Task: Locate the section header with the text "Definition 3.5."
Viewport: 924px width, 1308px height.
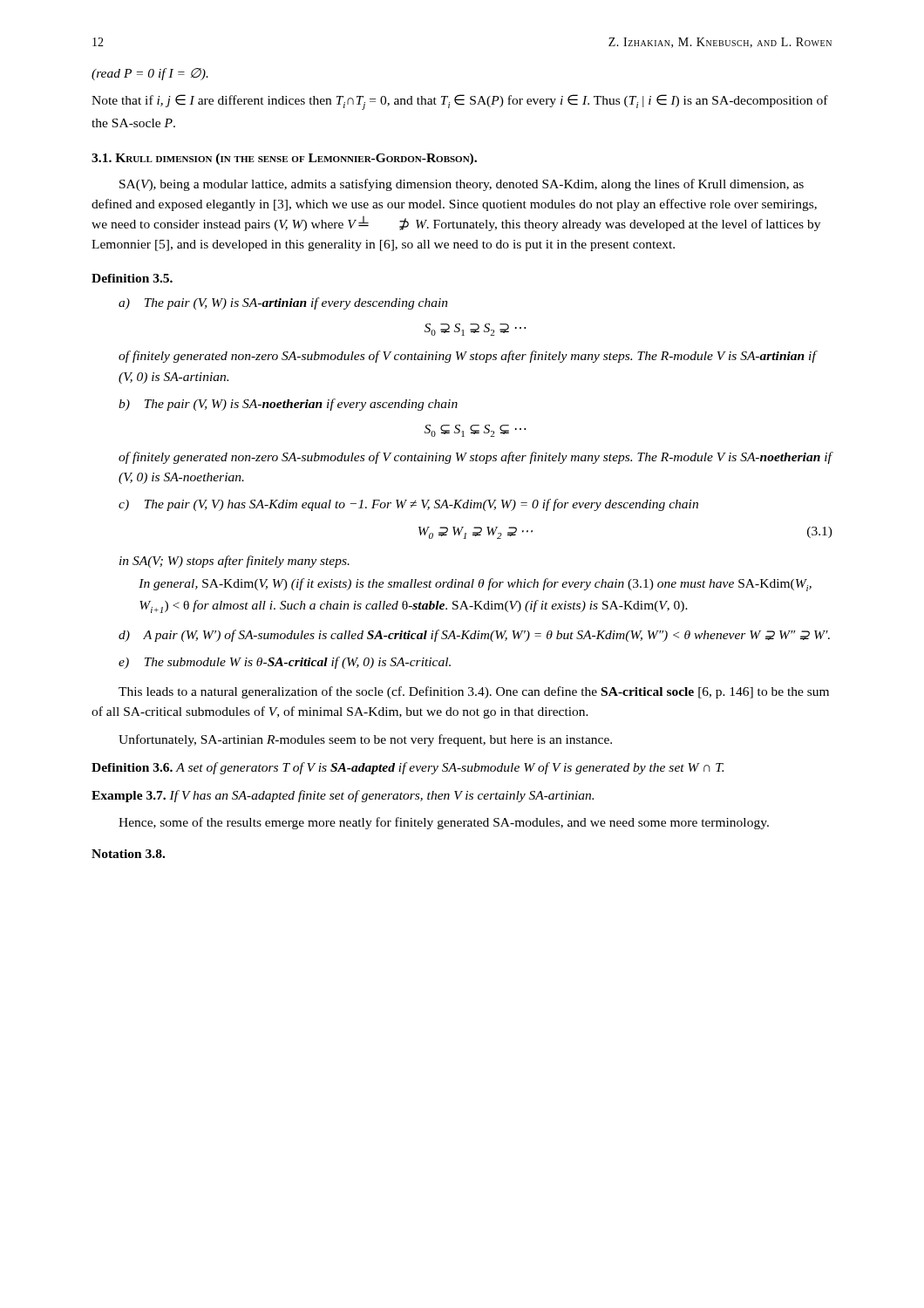Action: coord(132,278)
